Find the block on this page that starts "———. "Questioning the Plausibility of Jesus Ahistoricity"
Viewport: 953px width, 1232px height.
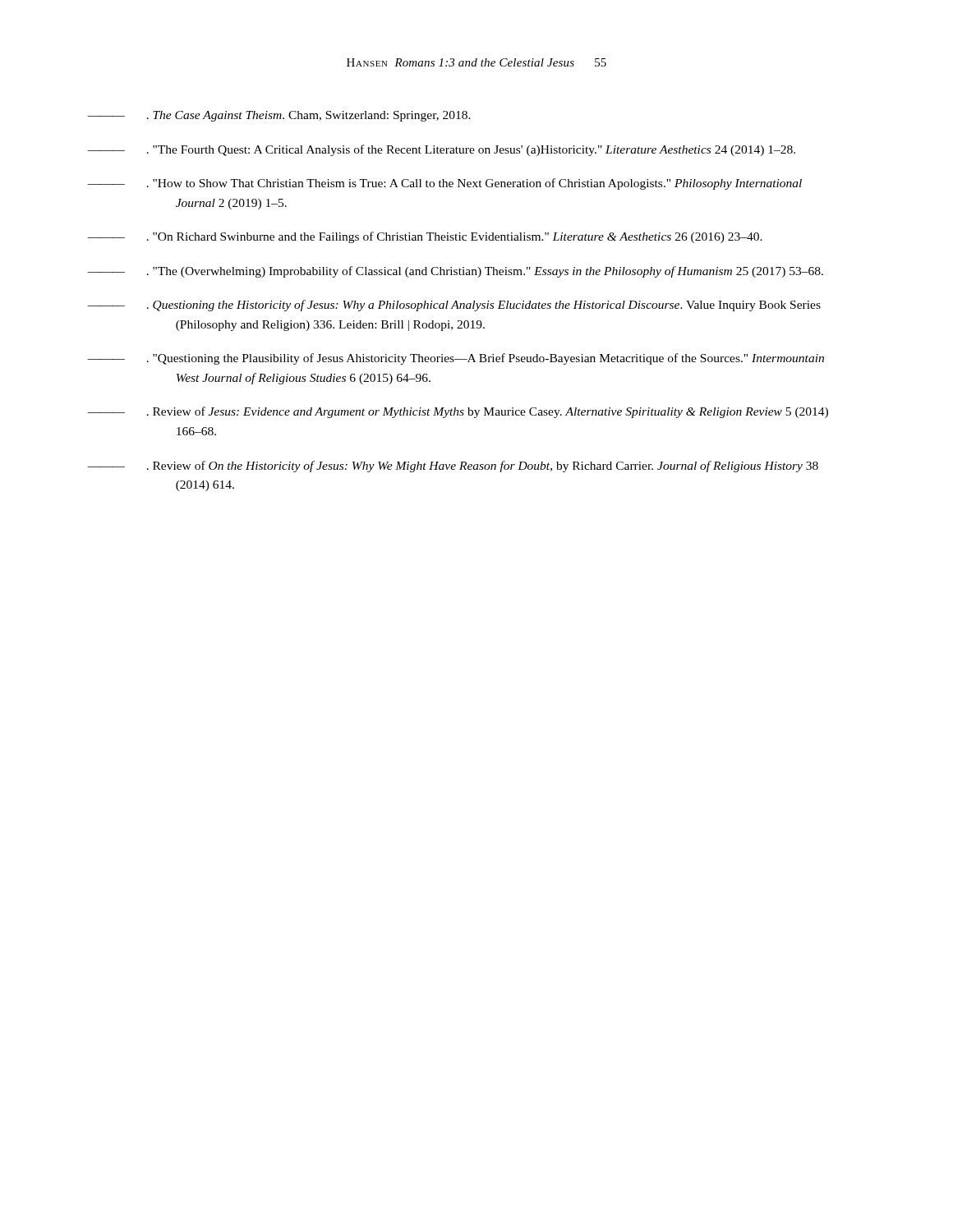pyautogui.click(x=485, y=366)
